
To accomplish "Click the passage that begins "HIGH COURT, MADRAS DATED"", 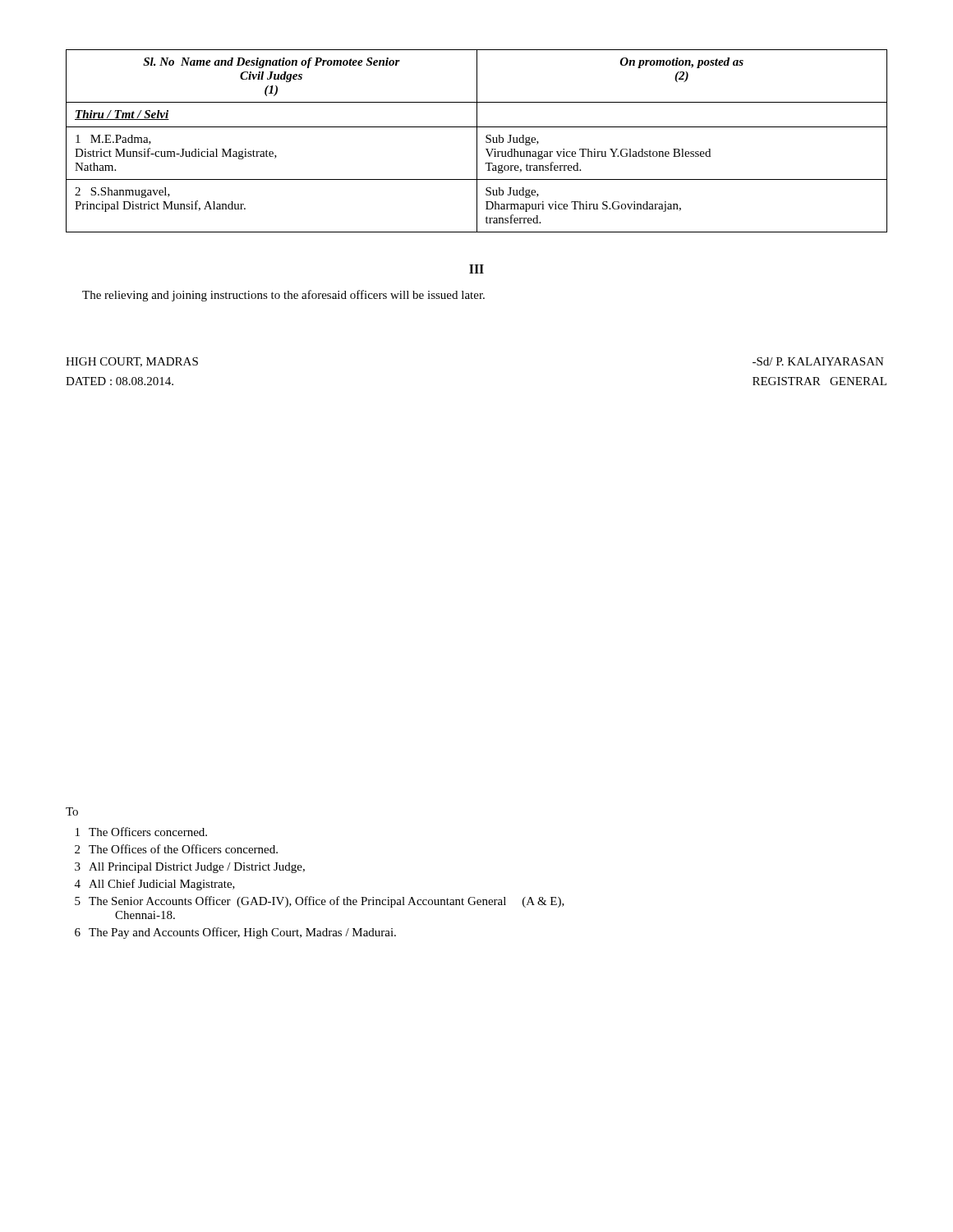I will tap(124, 362).
